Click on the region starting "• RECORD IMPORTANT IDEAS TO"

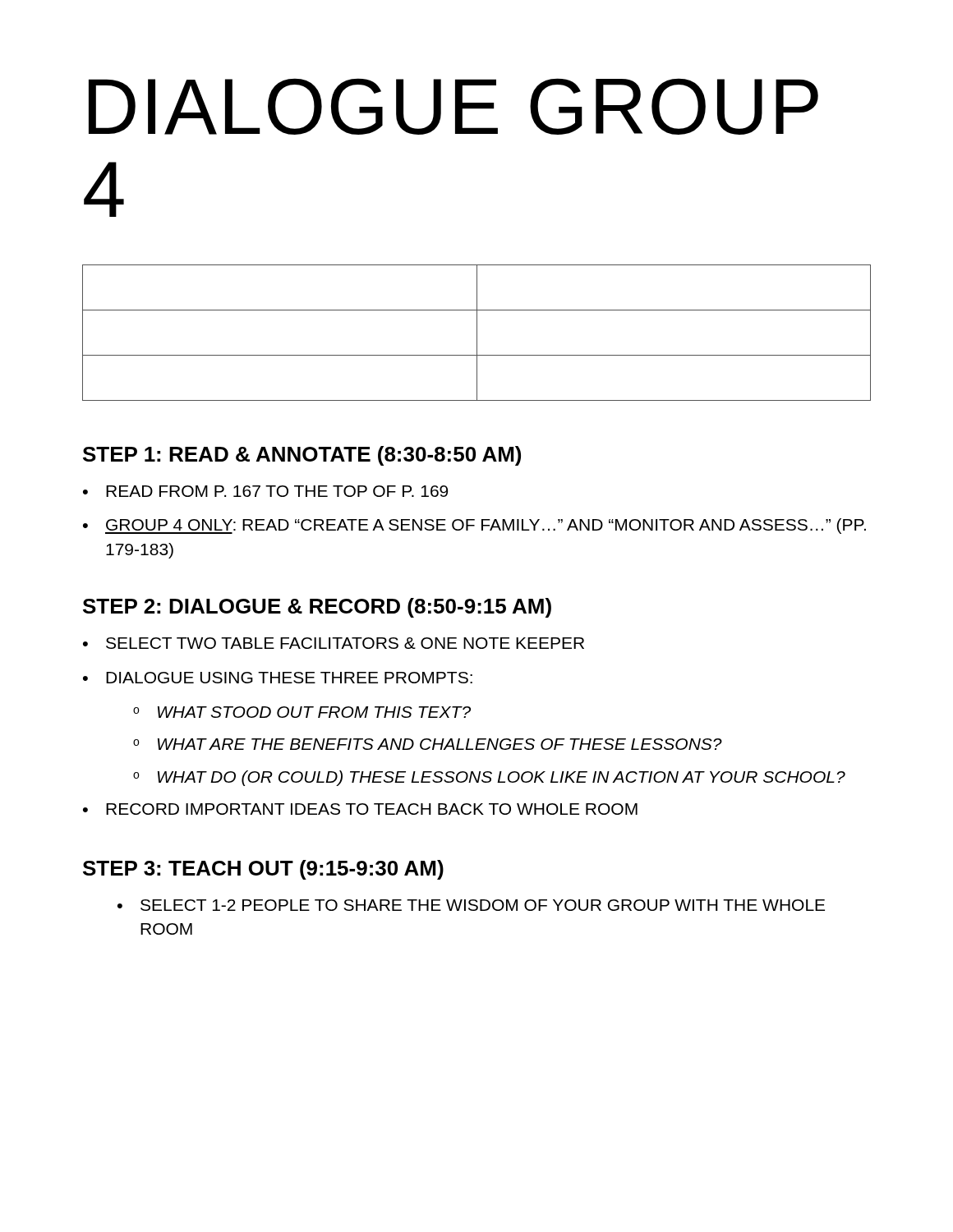(x=360, y=810)
